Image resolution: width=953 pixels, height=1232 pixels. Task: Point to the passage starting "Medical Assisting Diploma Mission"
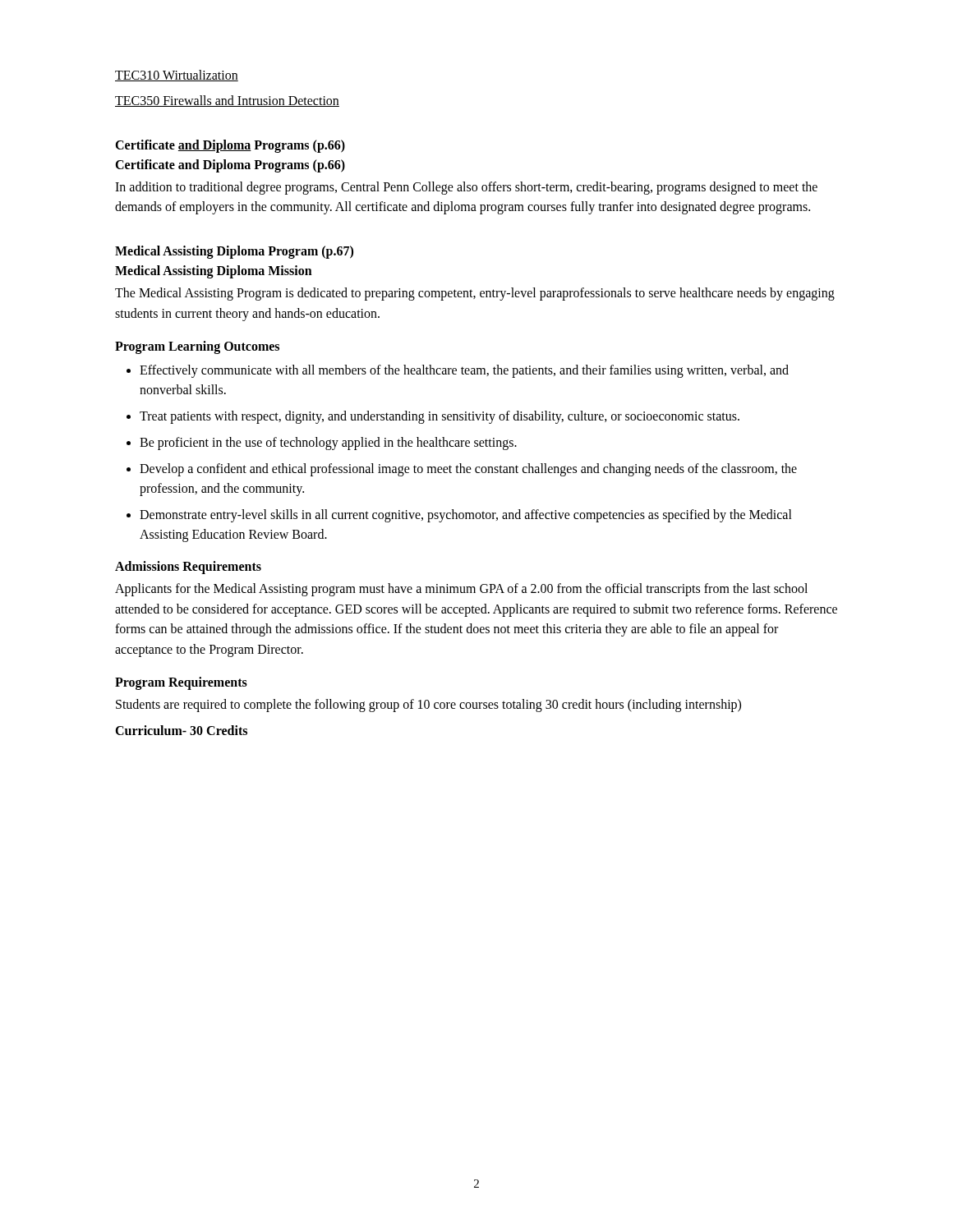[x=213, y=271]
